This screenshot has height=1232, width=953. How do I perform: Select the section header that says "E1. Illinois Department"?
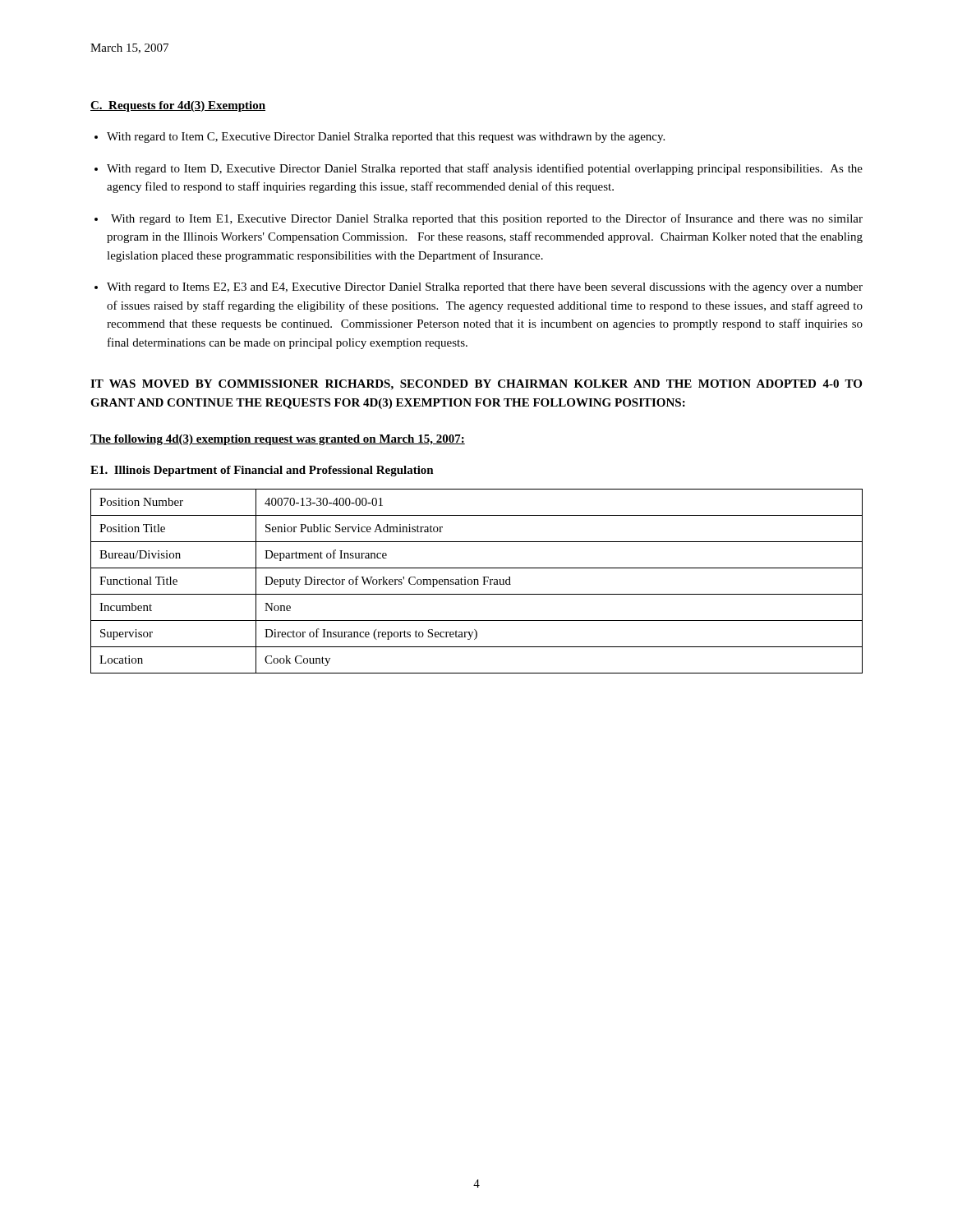coord(262,469)
